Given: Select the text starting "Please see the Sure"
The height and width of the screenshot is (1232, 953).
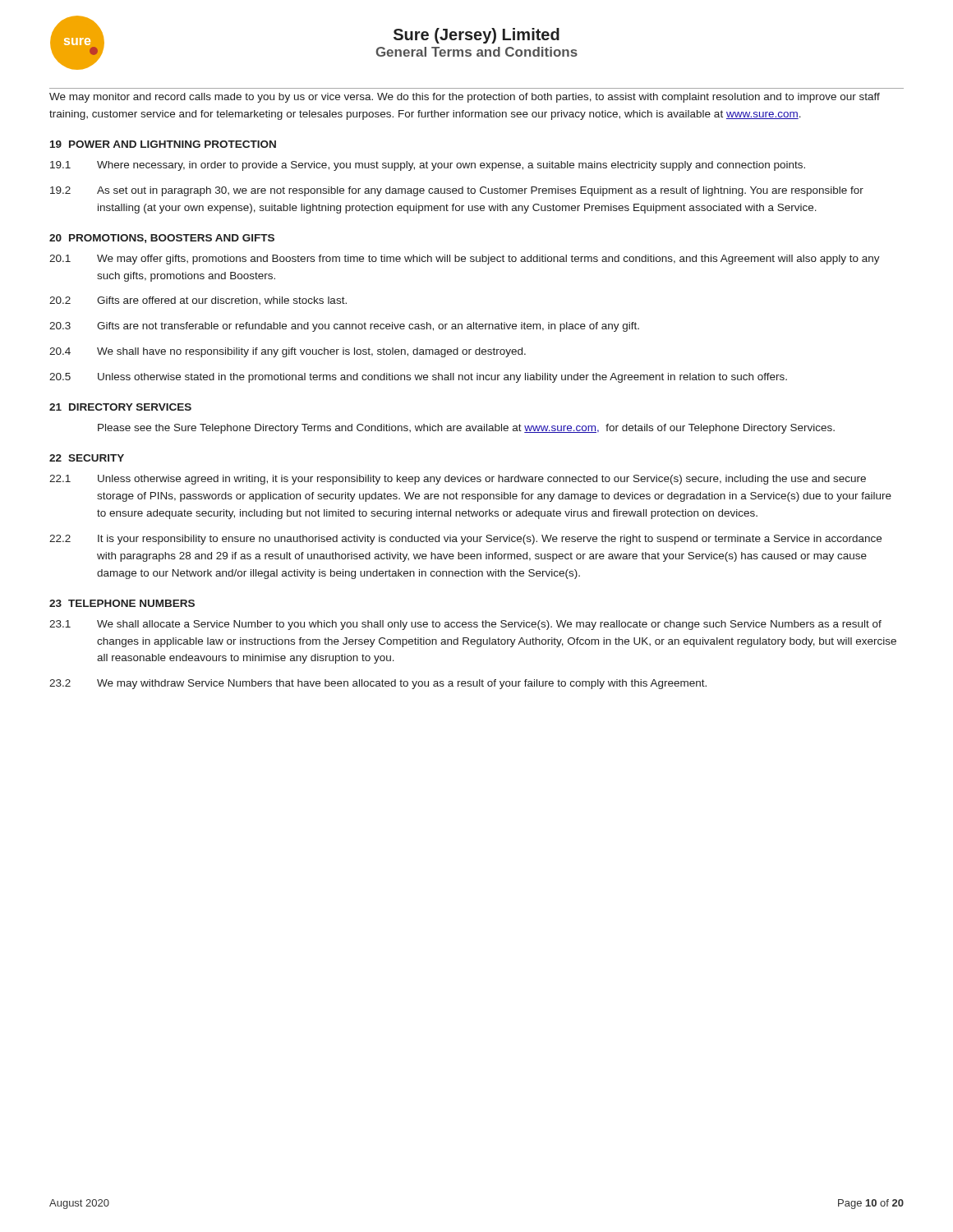Looking at the screenshot, I should click(x=466, y=428).
